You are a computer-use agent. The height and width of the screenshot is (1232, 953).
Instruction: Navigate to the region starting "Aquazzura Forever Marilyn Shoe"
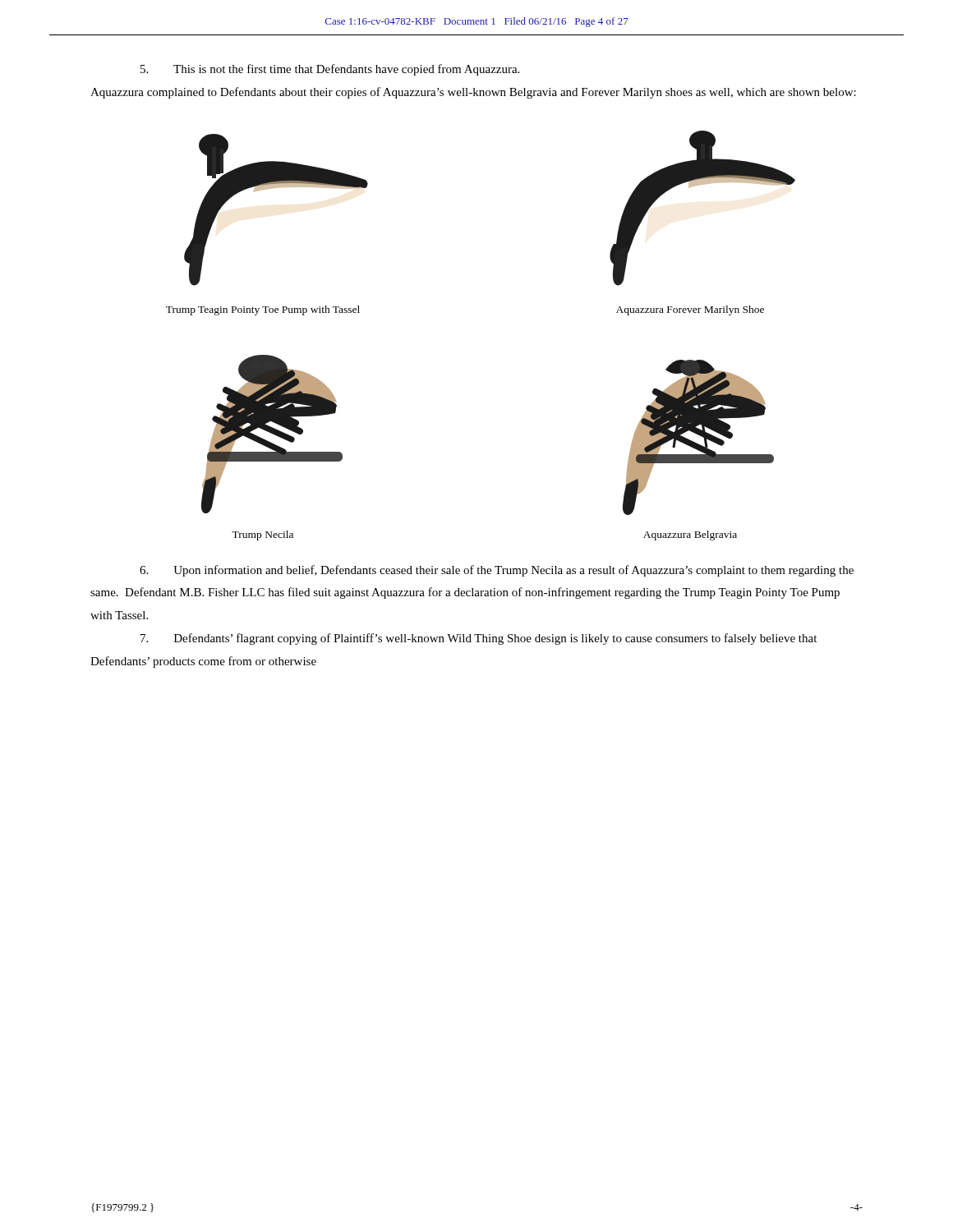(690, 309)
